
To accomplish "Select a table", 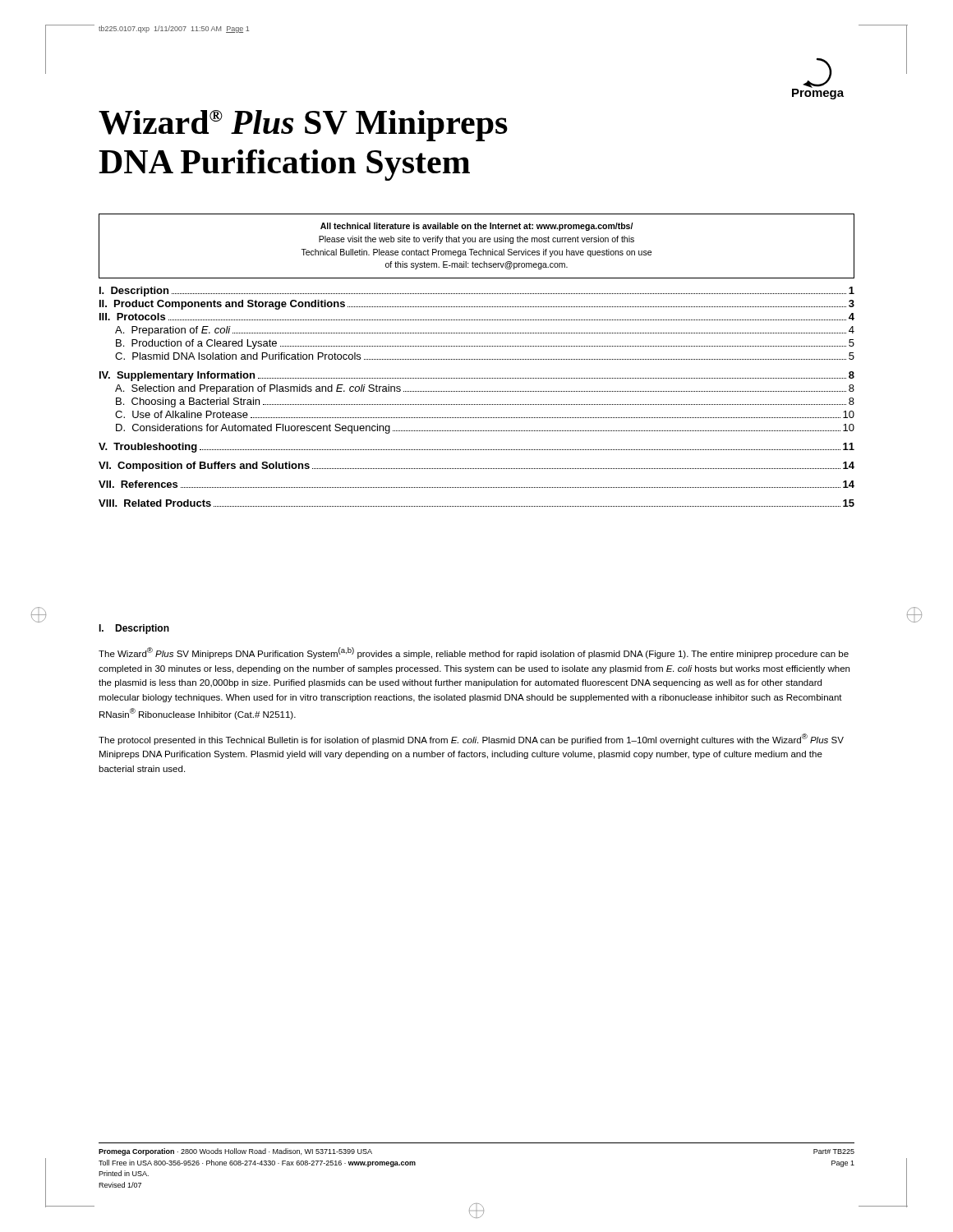I will 476,397.
